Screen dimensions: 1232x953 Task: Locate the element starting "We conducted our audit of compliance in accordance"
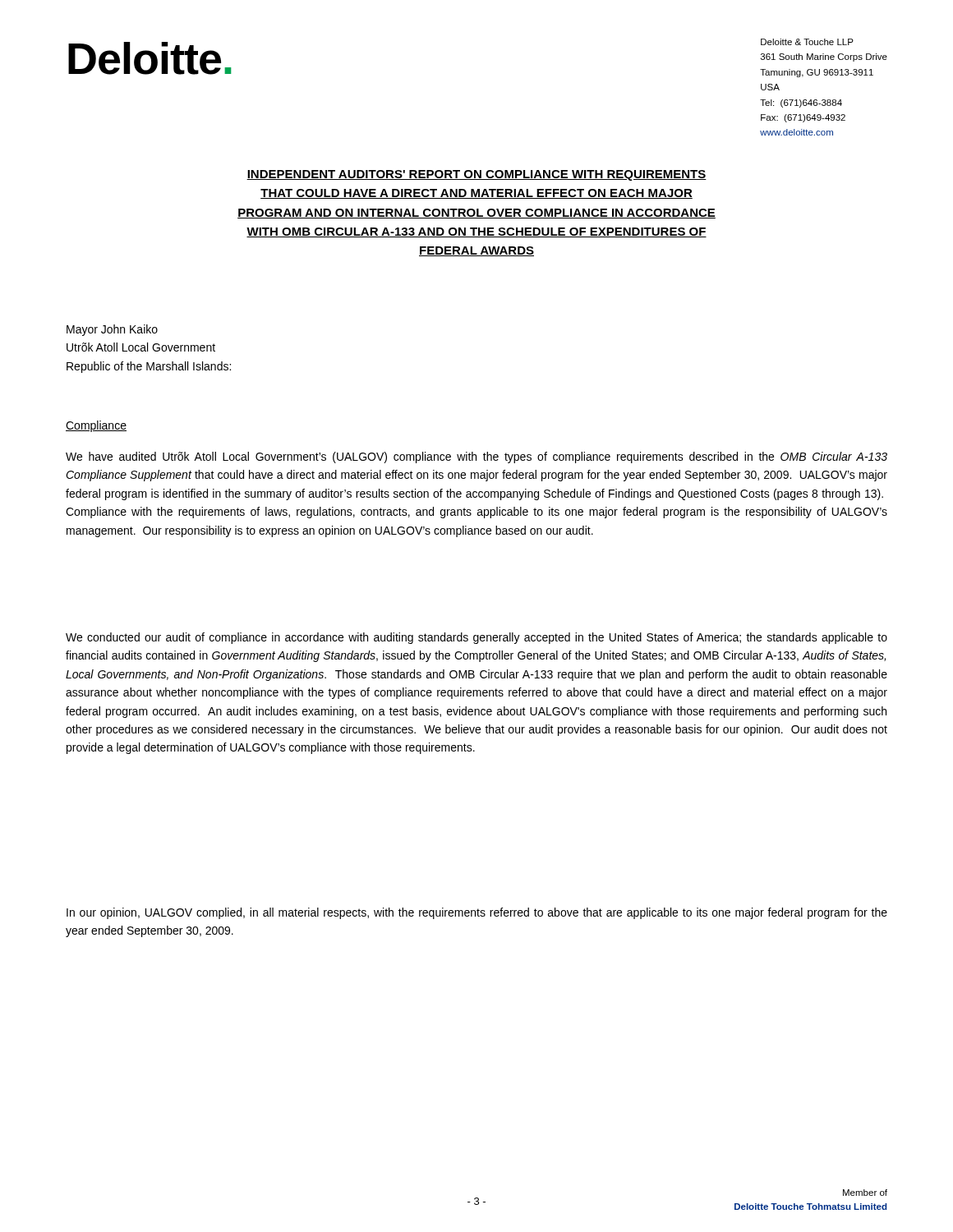476,693
